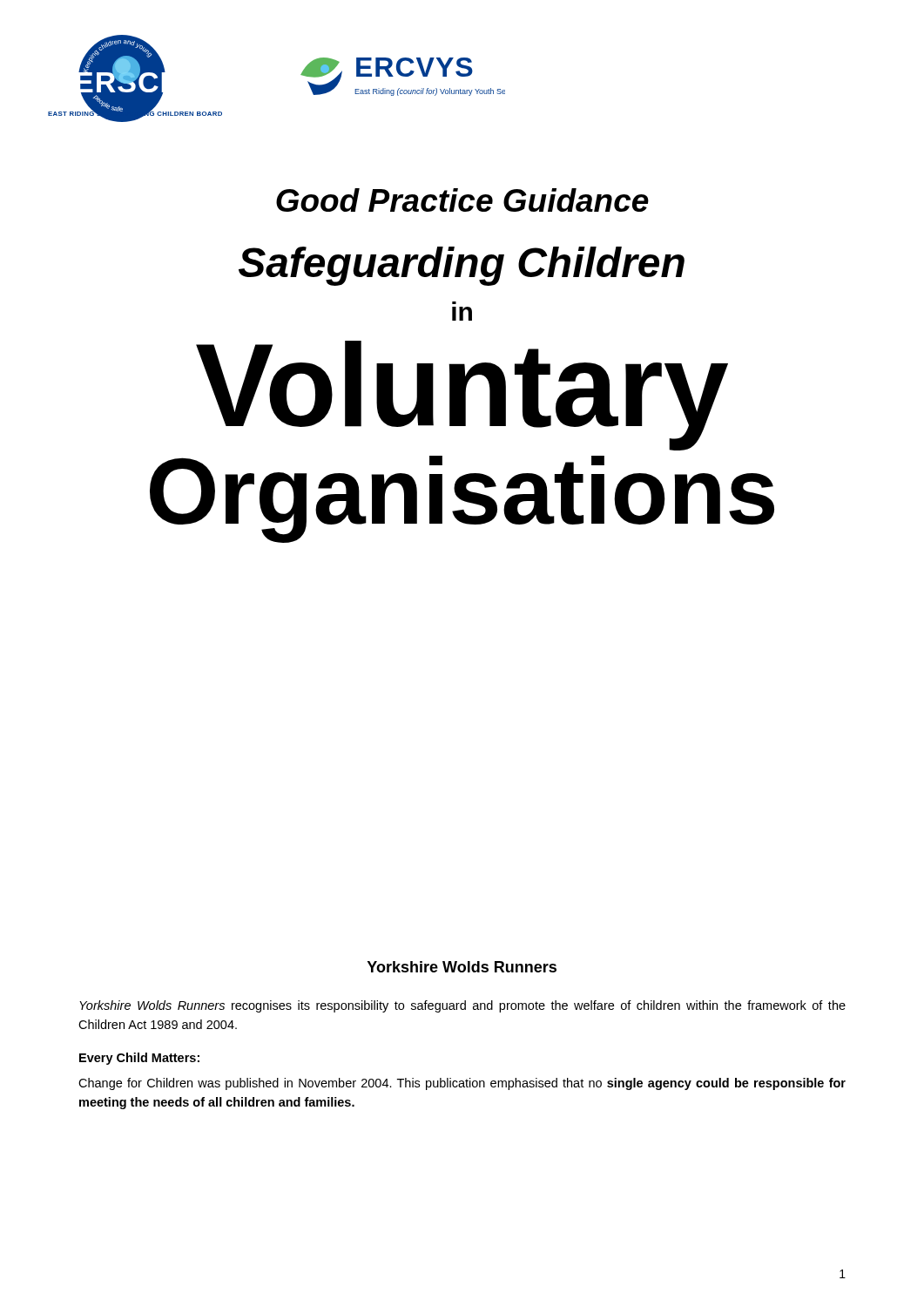Navigate to the text starting "Yorkshire Wolds Runners recognises its"
Screen dimensions: 1307x924
(x=462, y=1015)
